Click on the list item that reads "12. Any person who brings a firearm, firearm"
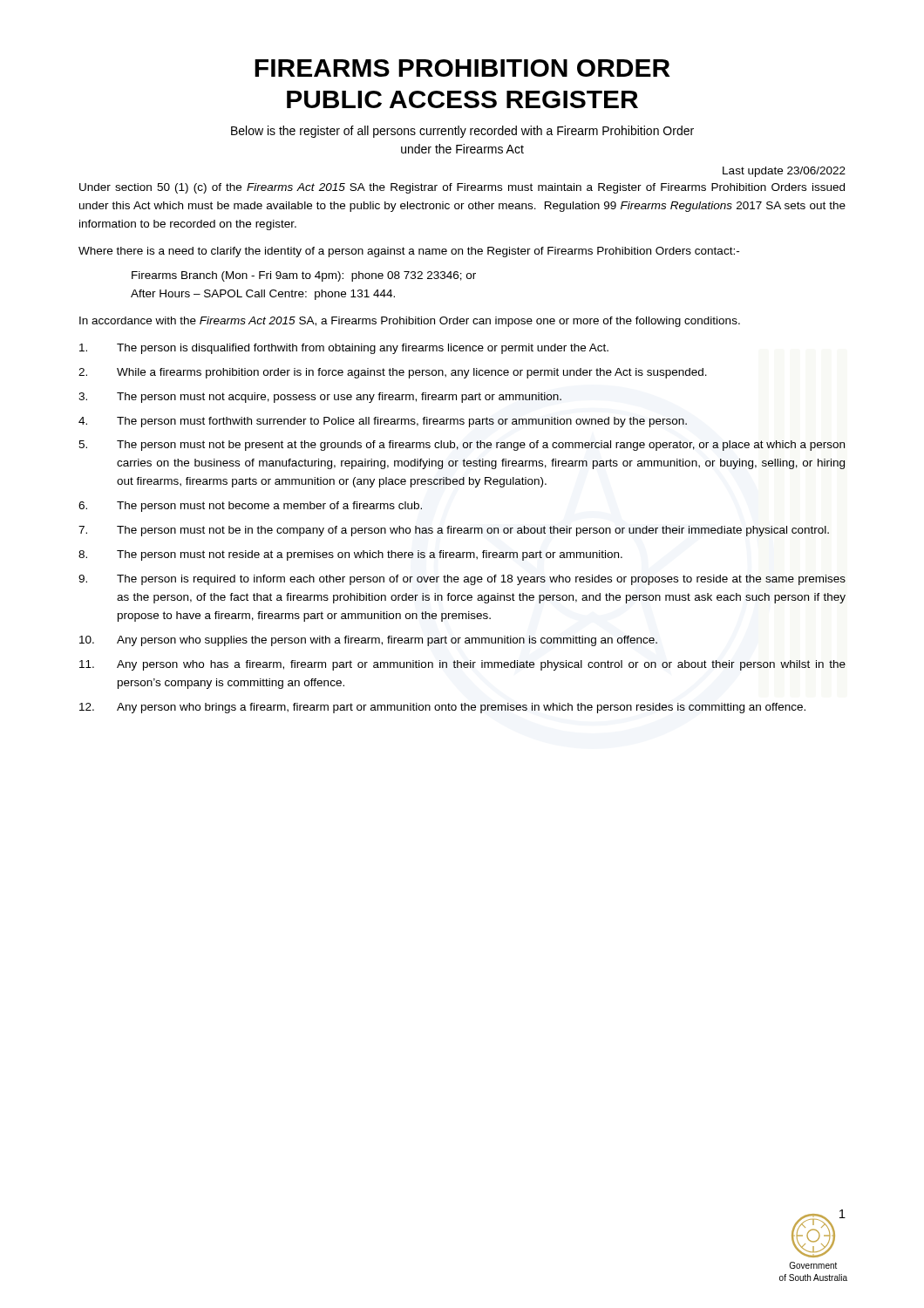The image size is (924, 1308). coord(462,707)
